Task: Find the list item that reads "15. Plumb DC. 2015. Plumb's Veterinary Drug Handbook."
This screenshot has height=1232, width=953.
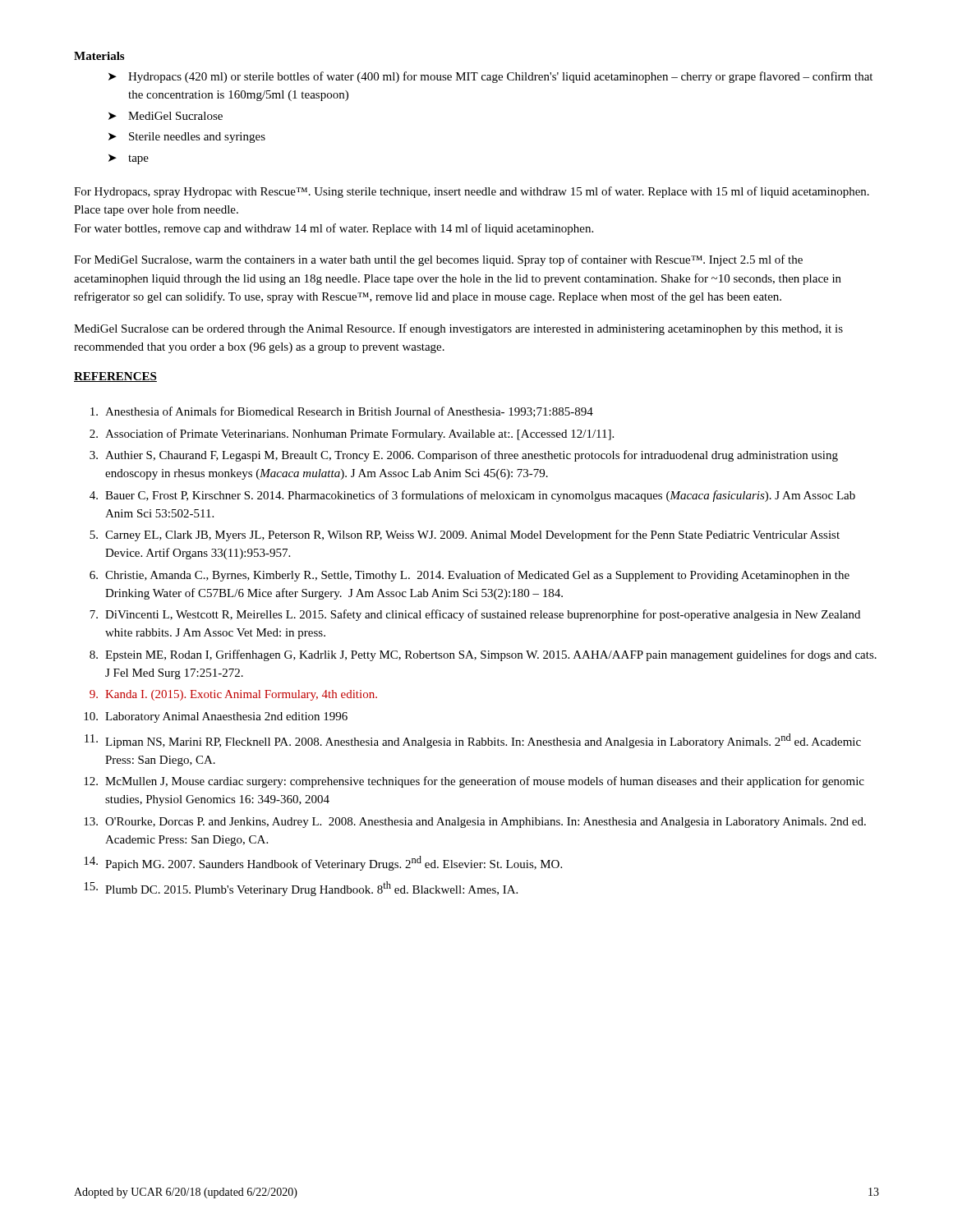Action: (x=476, y=889)
